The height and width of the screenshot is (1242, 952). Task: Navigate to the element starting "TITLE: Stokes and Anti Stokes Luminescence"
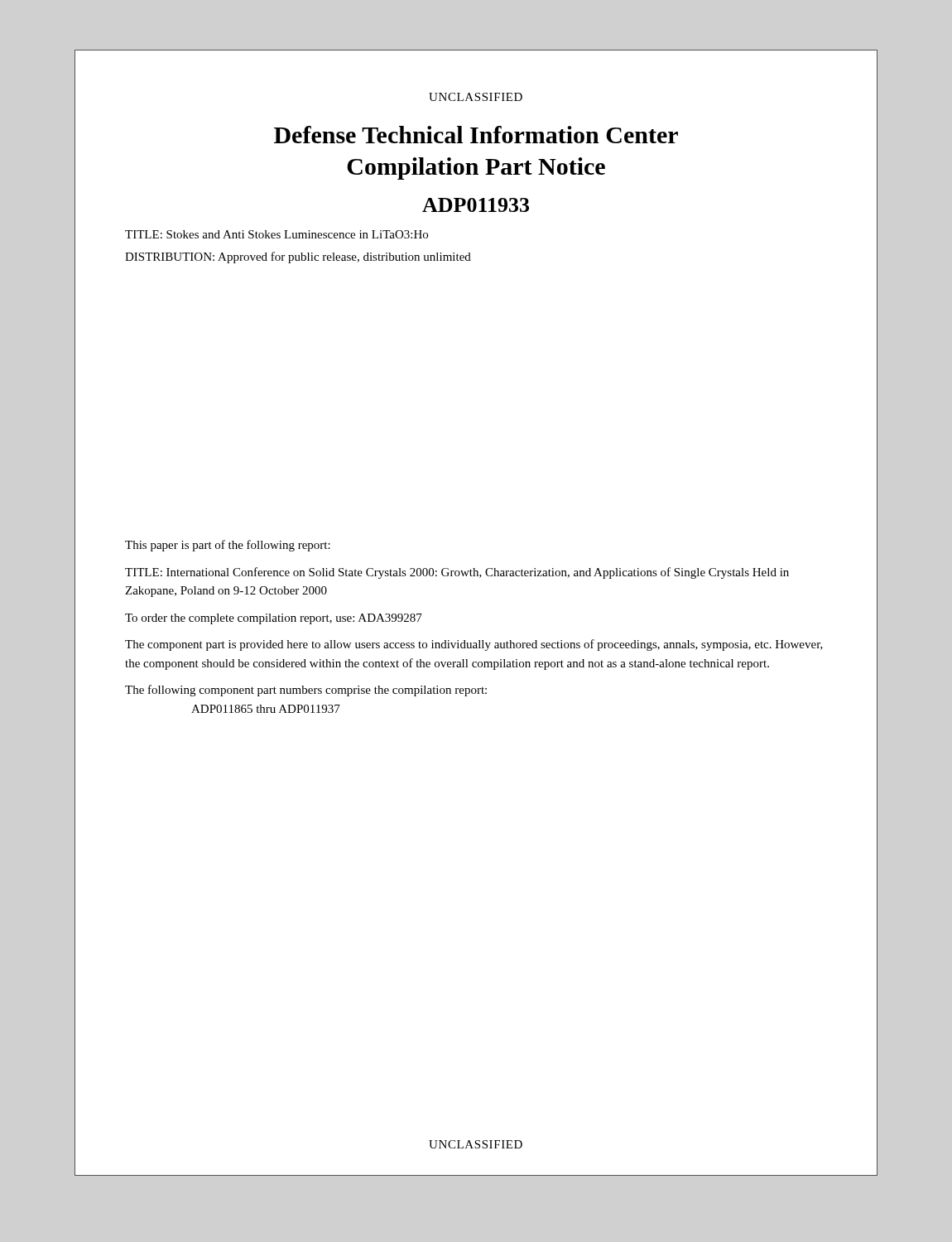(x=277, y=234)
